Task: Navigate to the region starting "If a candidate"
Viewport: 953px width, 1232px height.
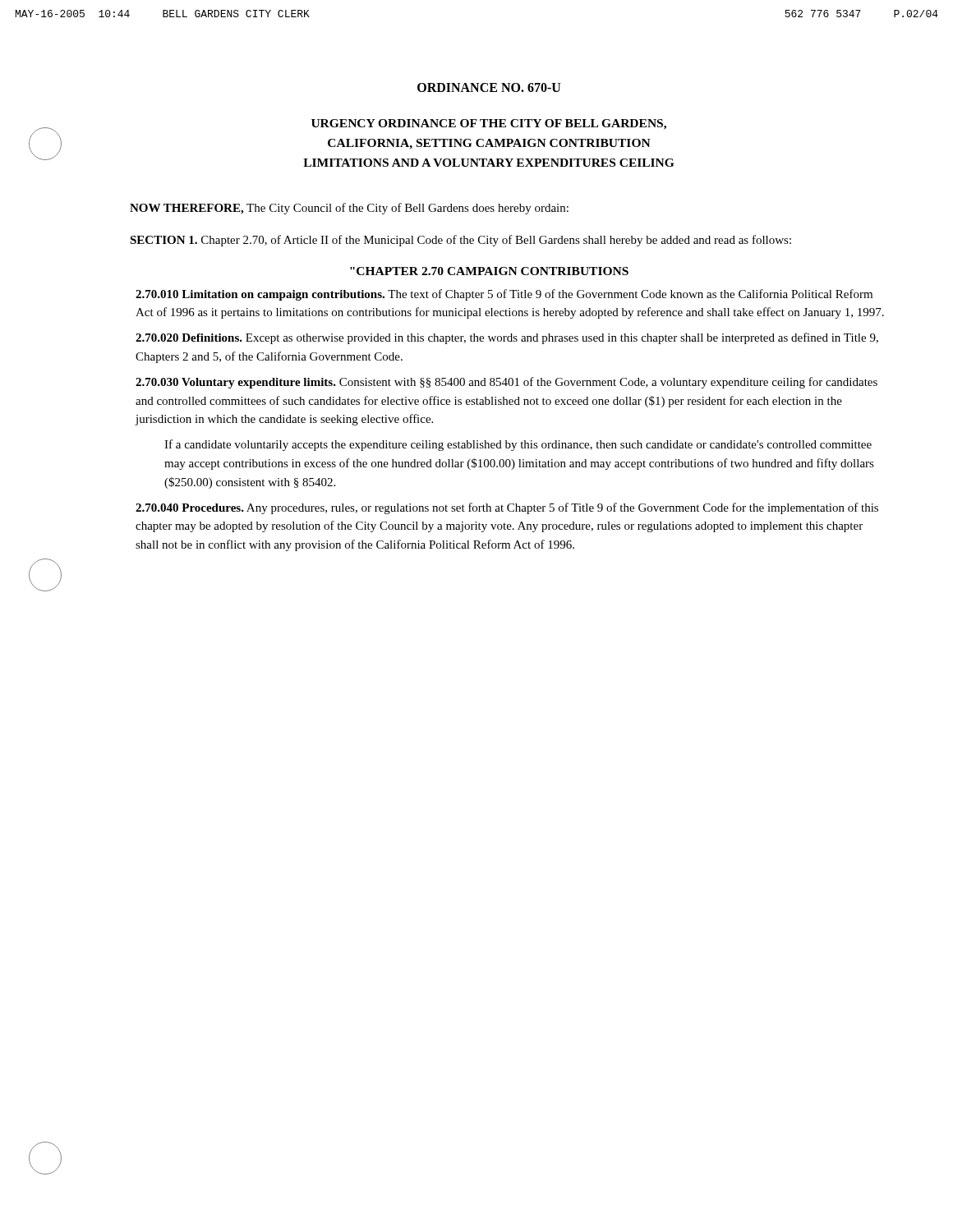Action: (519, 463)
